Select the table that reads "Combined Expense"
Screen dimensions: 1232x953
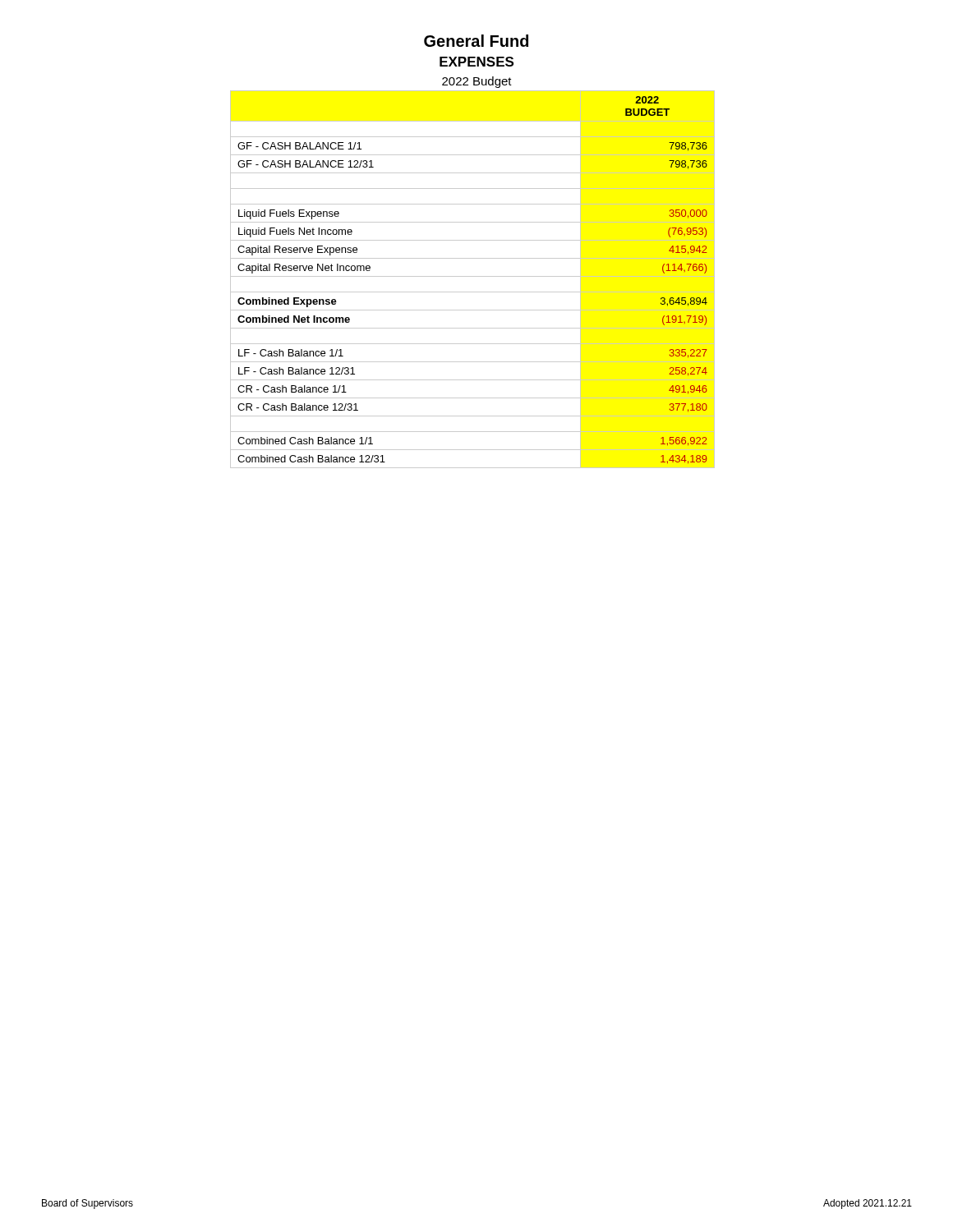click(x=472, y=279)
